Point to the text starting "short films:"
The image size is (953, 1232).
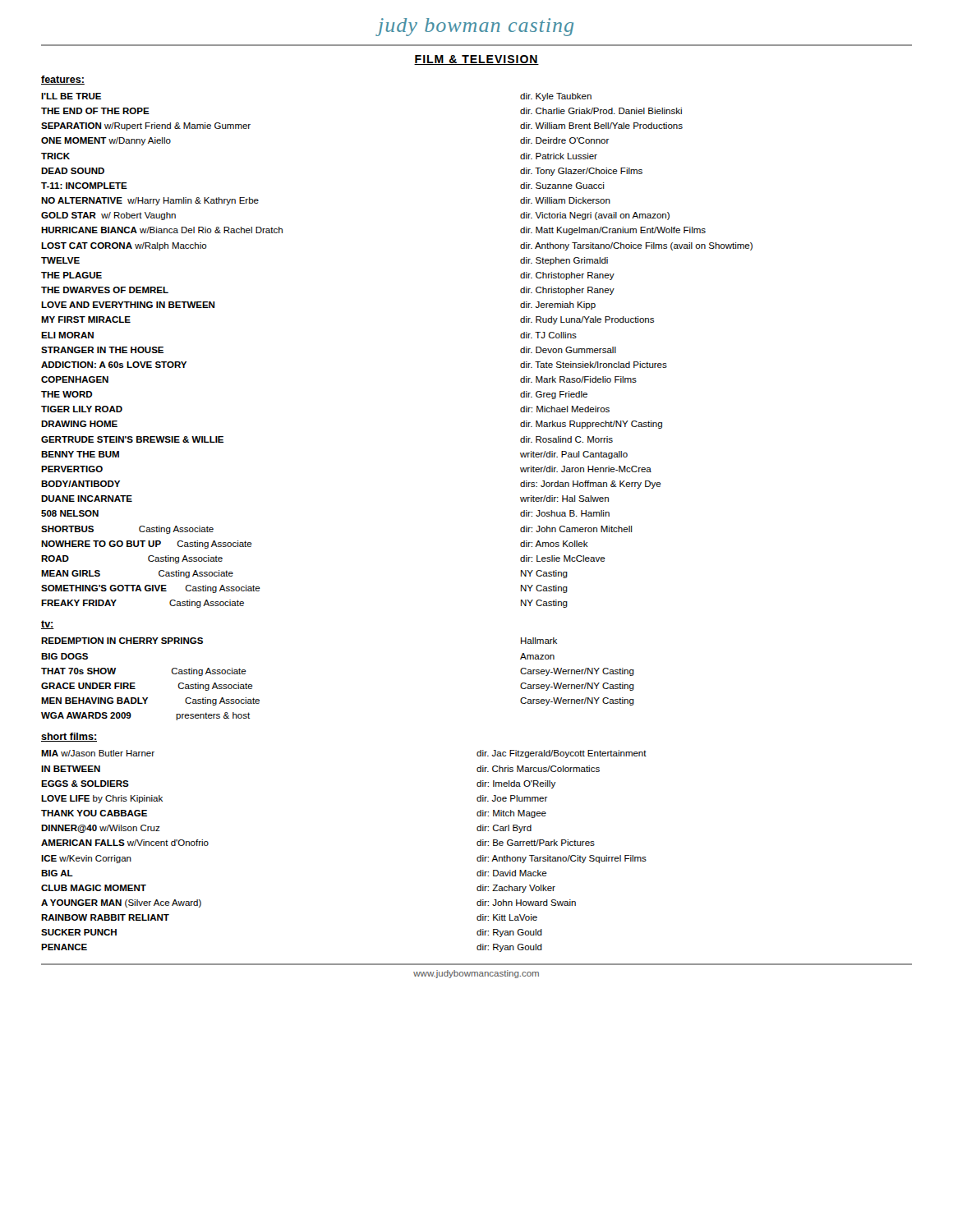click(69, 737)
